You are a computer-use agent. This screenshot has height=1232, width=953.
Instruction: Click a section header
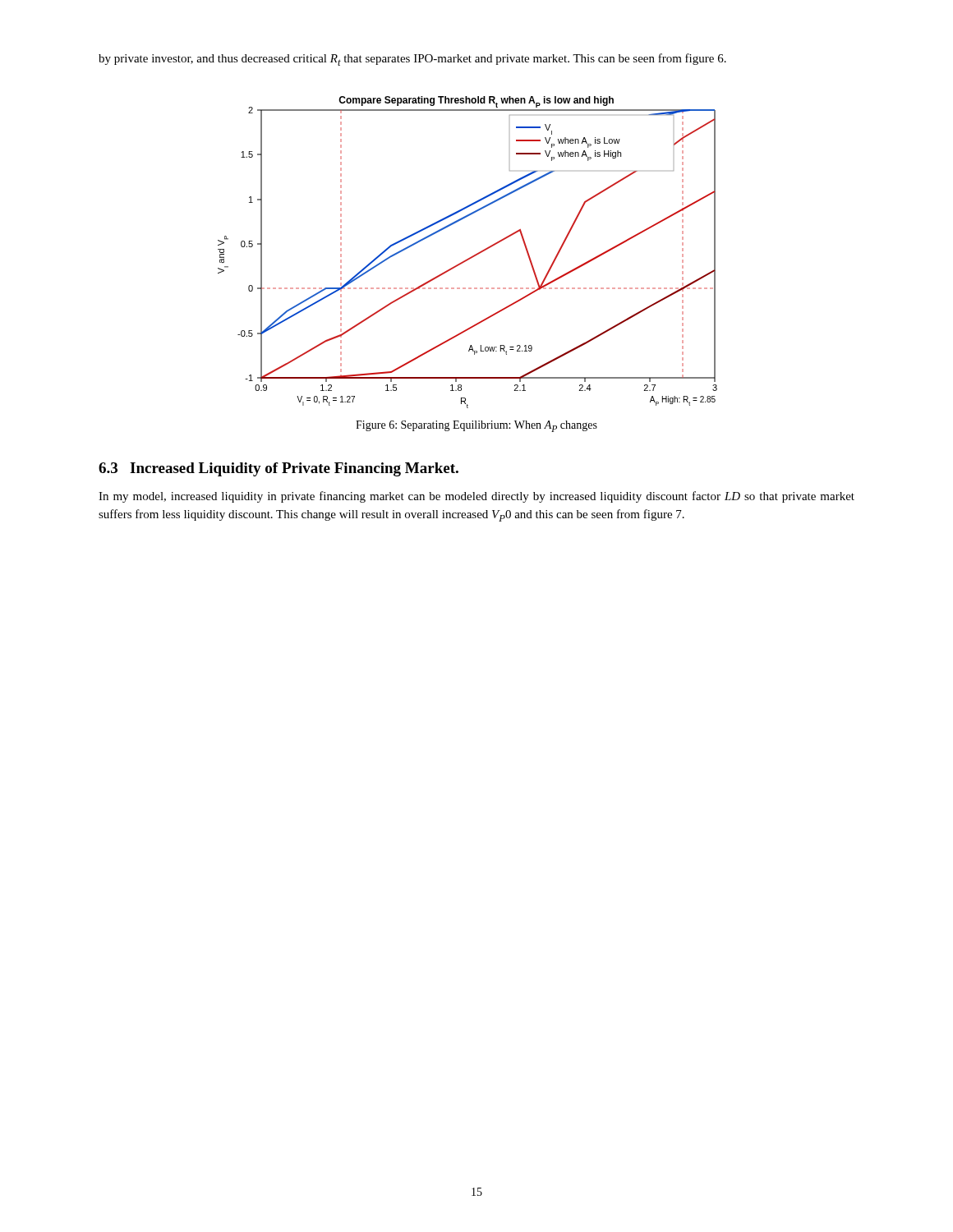click(279, 467)
